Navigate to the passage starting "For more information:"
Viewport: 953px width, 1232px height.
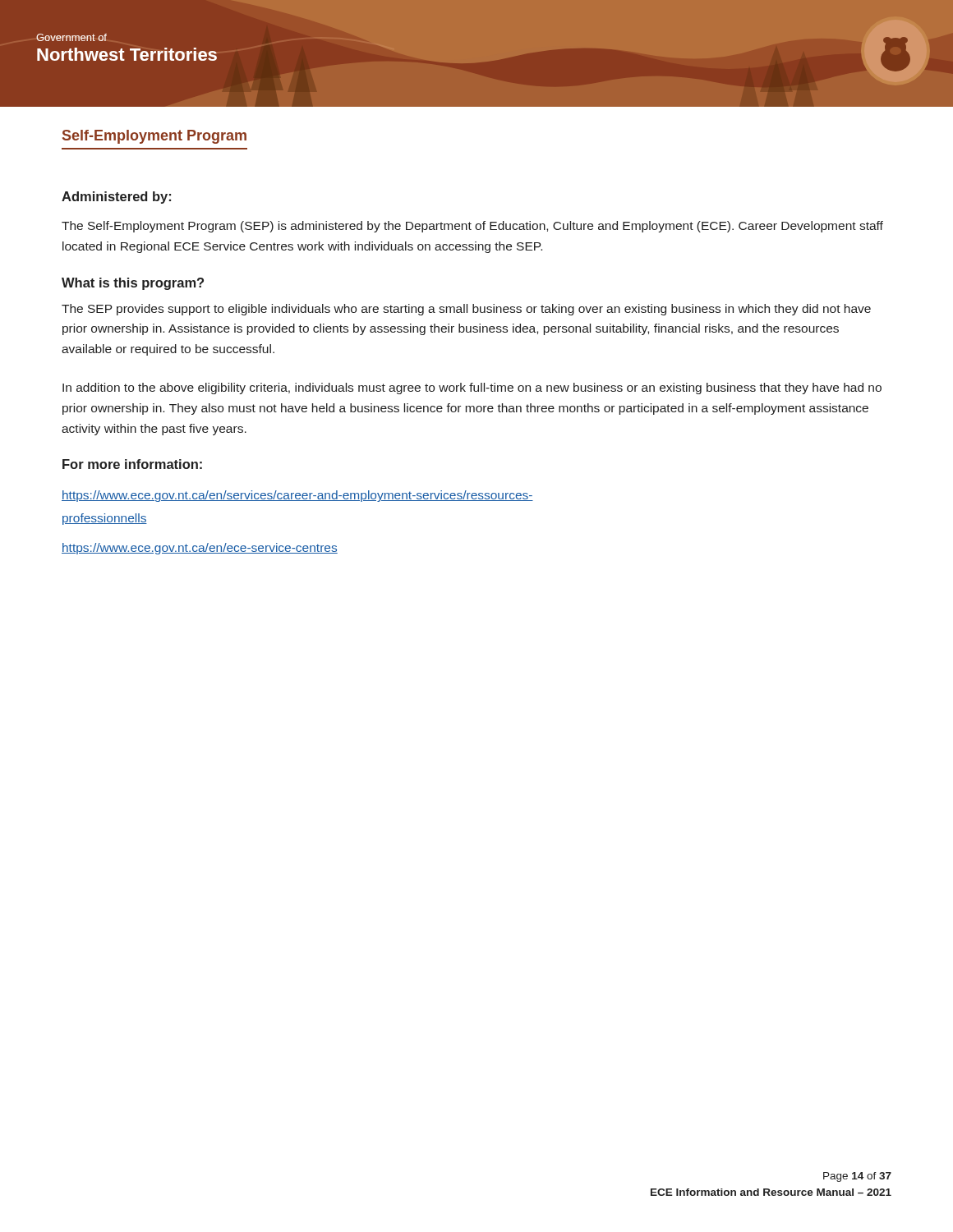132,464
